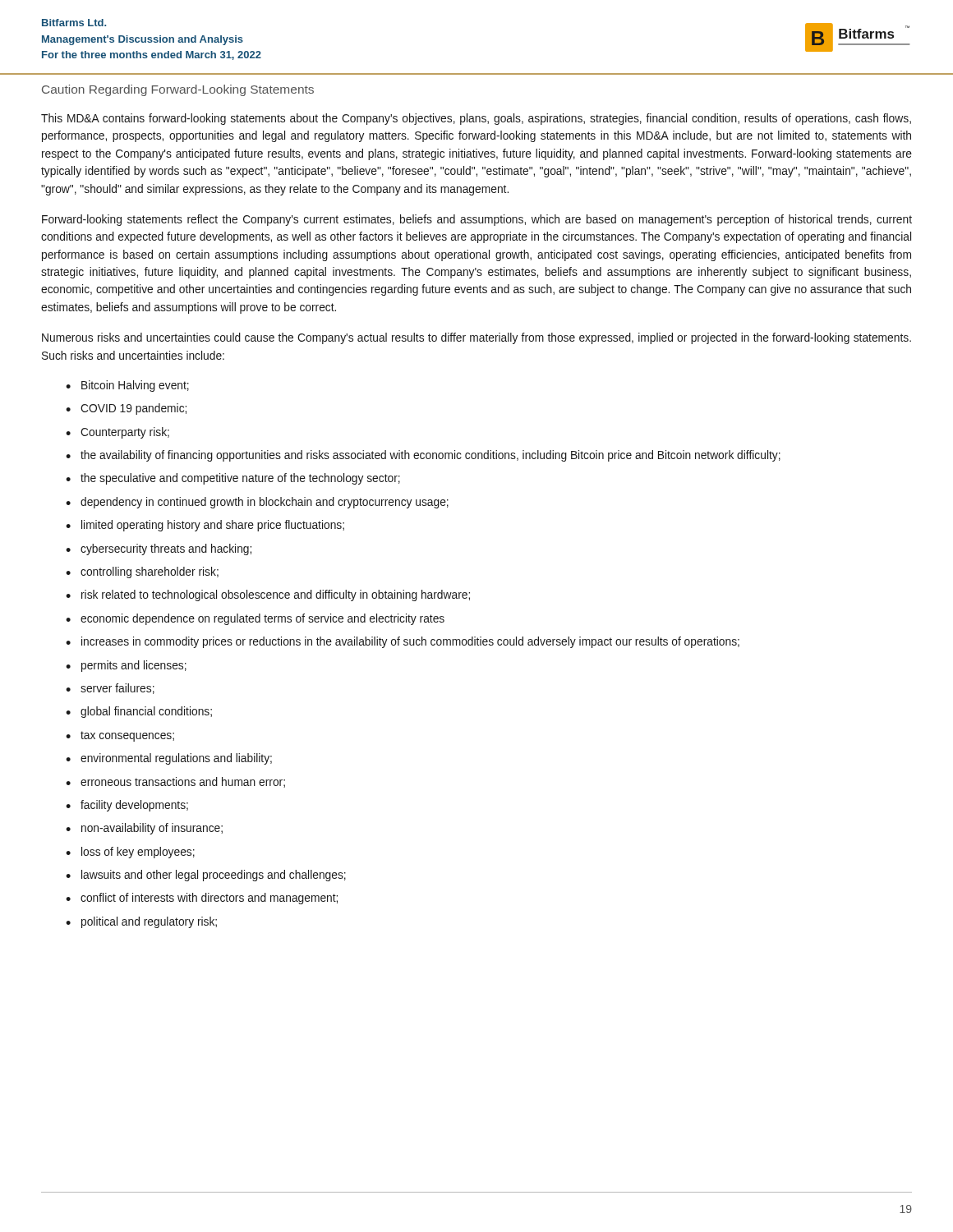Click a section header
953x1232 pixels.
(x=178, y=89)
